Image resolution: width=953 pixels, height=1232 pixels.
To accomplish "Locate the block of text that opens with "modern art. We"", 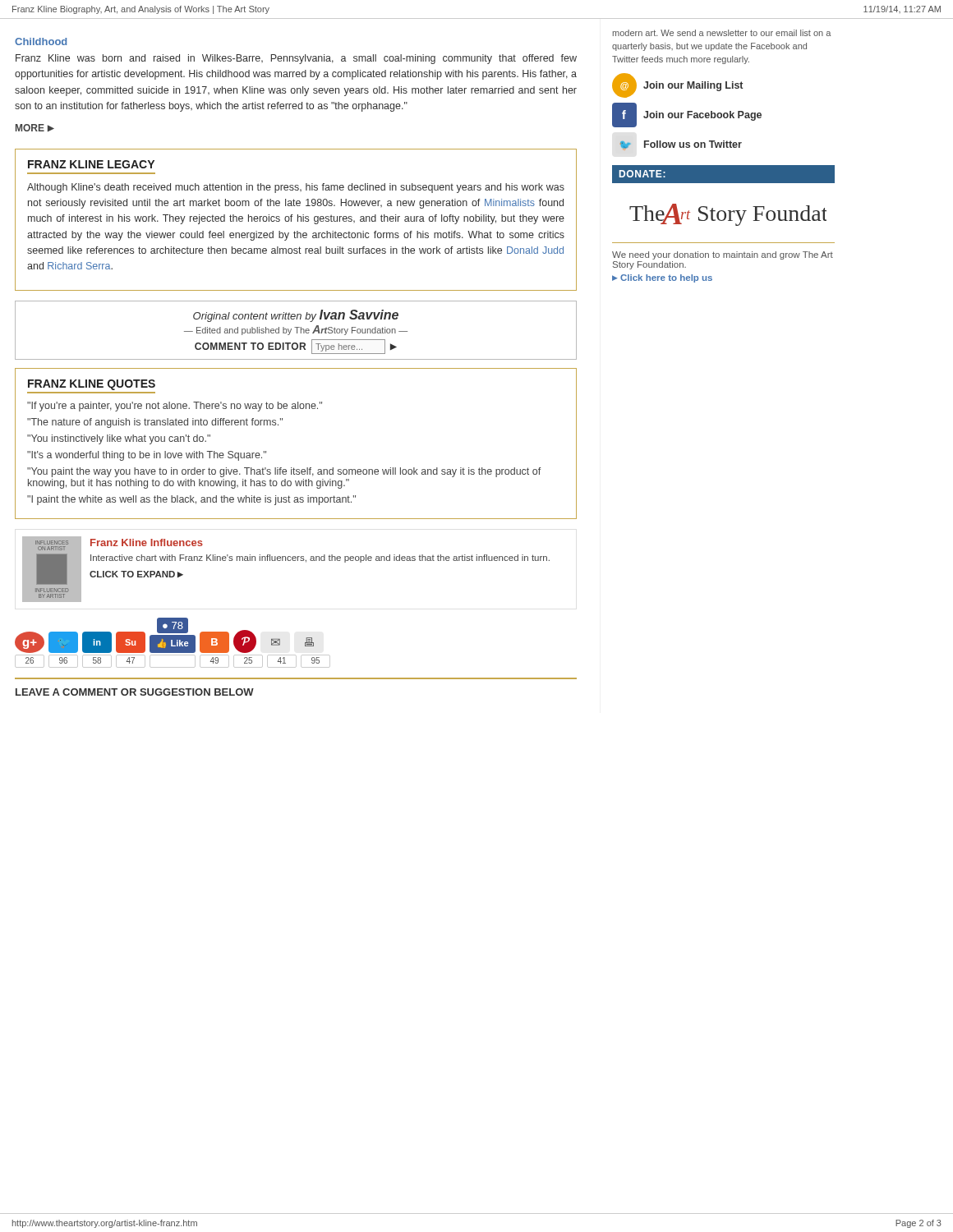I will (x=721, y=46).
